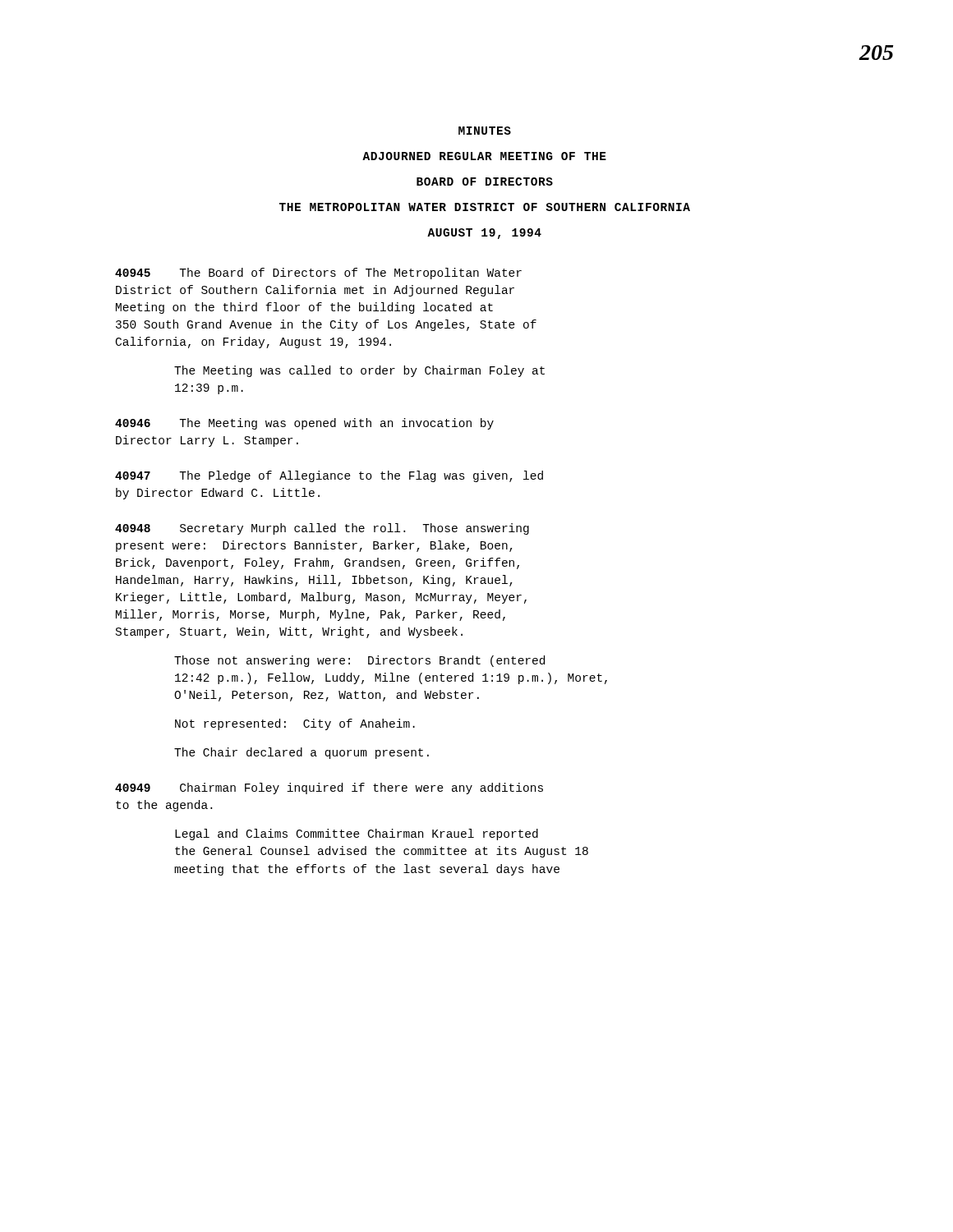Click on the region starting "BOARD OF DIRECTORS"
Viewport: 953px width, 1232px height.
pyautogui.click(x=485, y=183)
